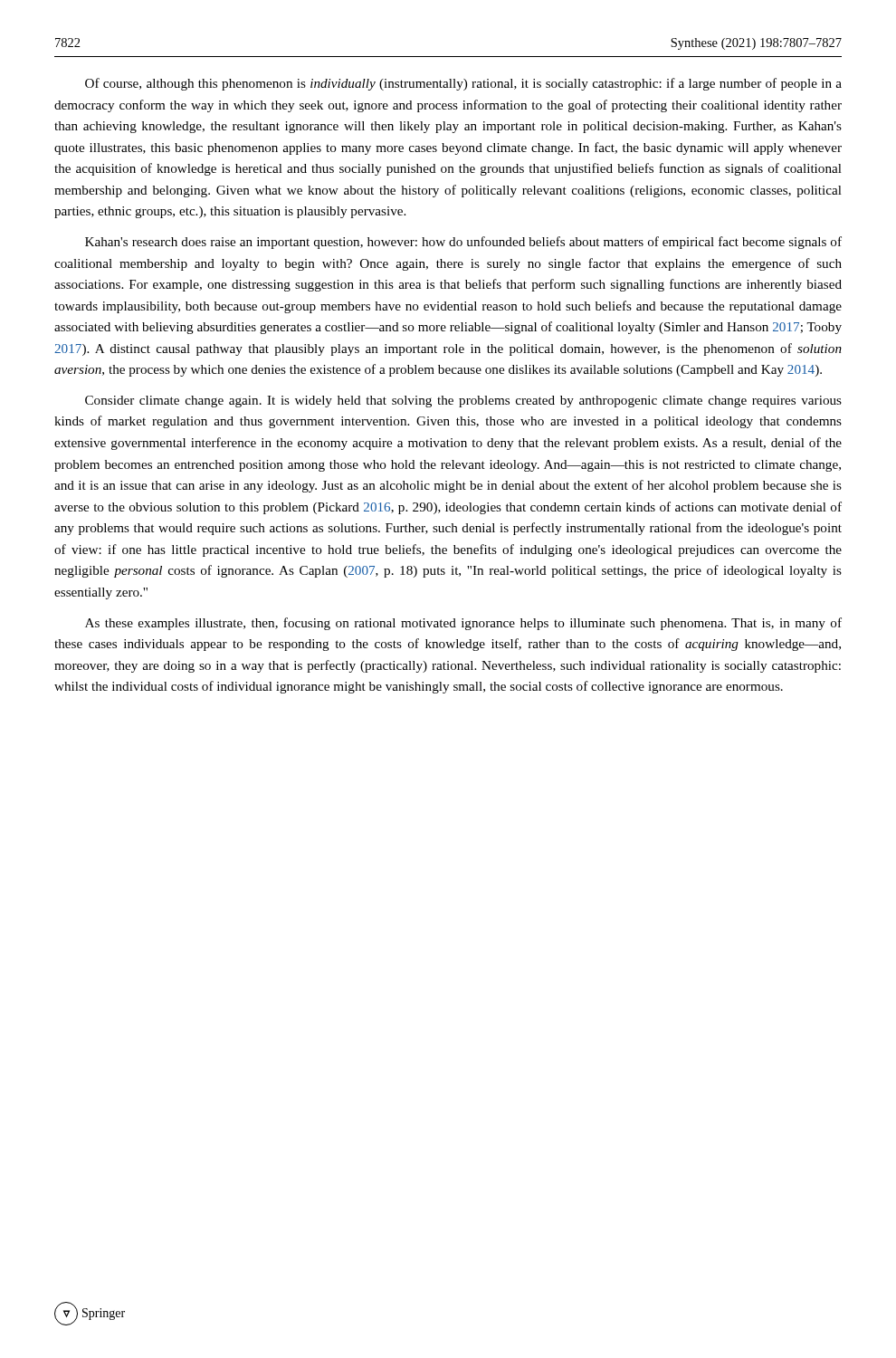Locate the text block starting "As these examples illustrate, then, focusing"
The image size is (896, 1358).
(448, 654)
